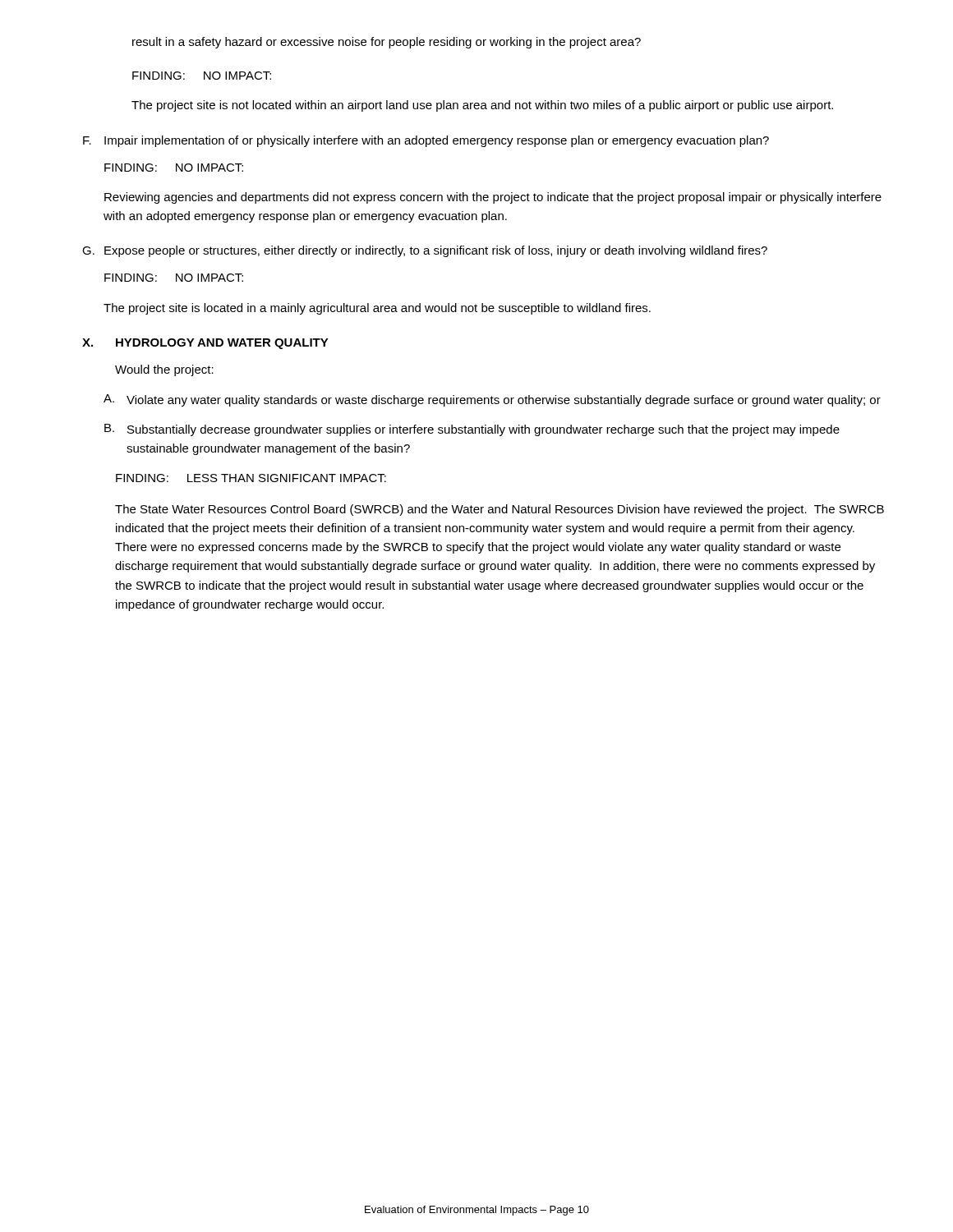Image resolution: width=953 pixels, height=1232 pixels.
Task: Locate the section header with the text "X. HYDROLOGY AND WATER QUALITY"
Action: point(205,342)
